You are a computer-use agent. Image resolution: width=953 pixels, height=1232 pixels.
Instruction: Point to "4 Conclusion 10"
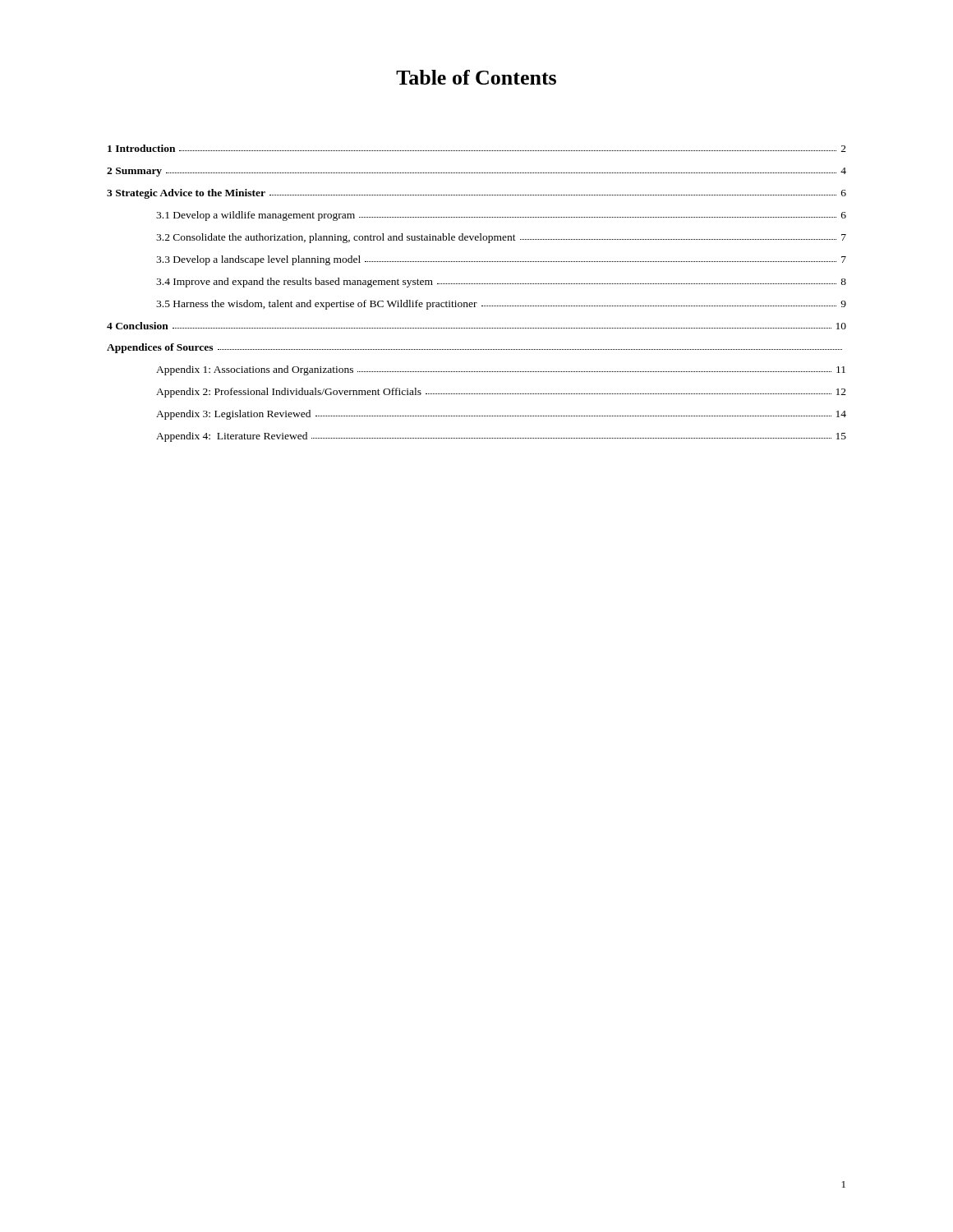point(476,326)
